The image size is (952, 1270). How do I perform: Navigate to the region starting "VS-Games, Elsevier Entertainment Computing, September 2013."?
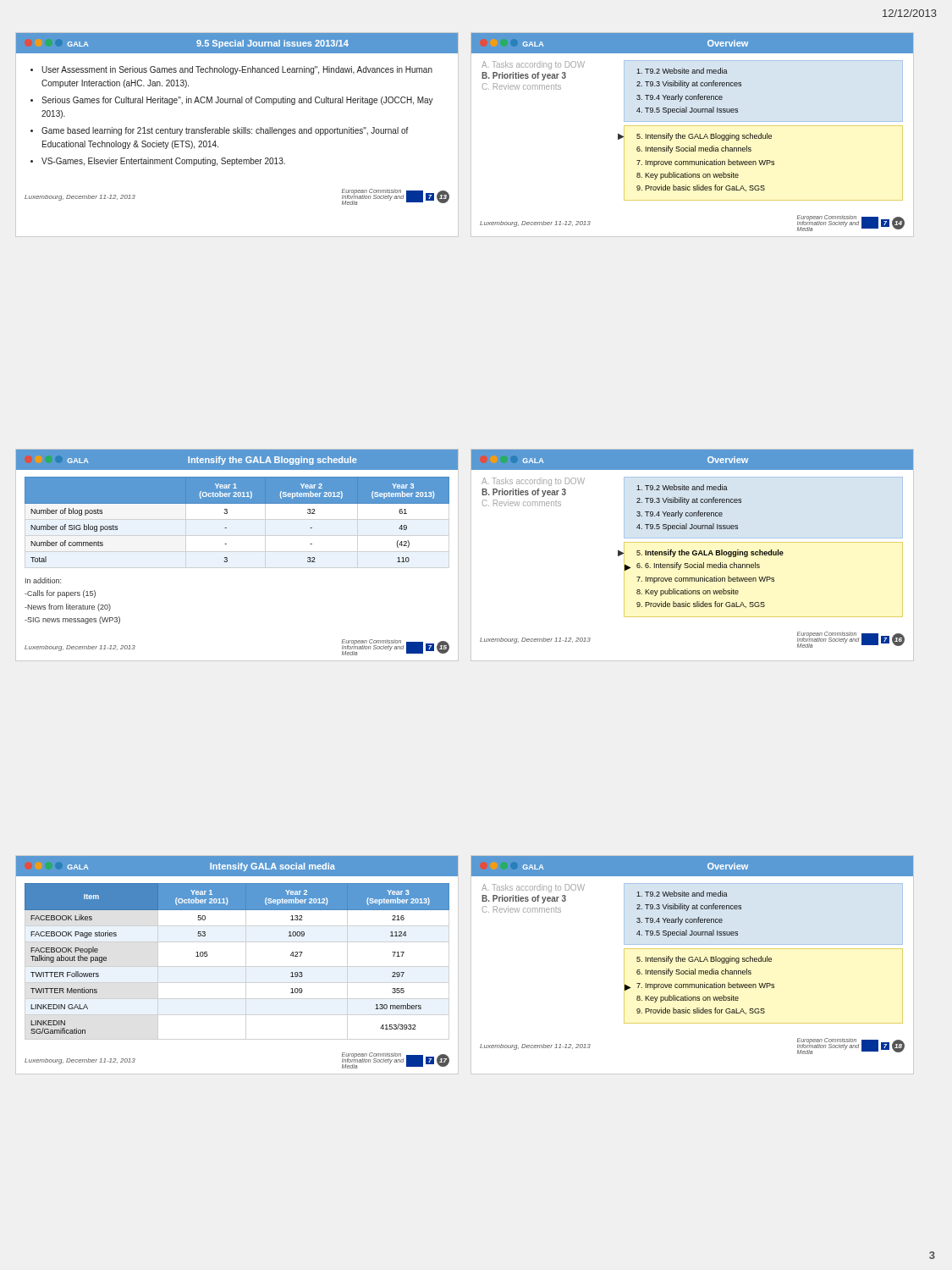point(164,161)
